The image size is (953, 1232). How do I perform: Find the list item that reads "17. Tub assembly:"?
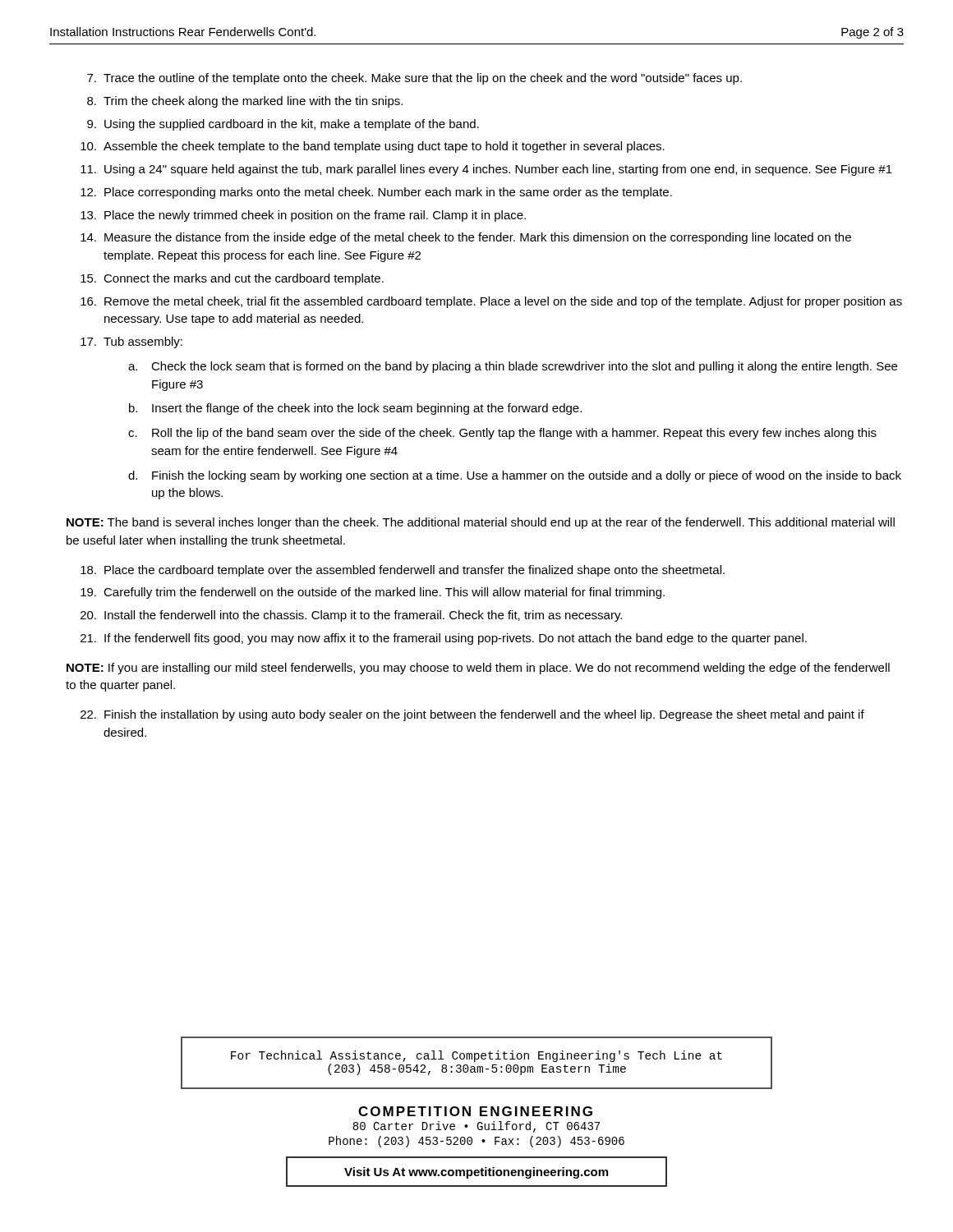[x=485, y=421]
